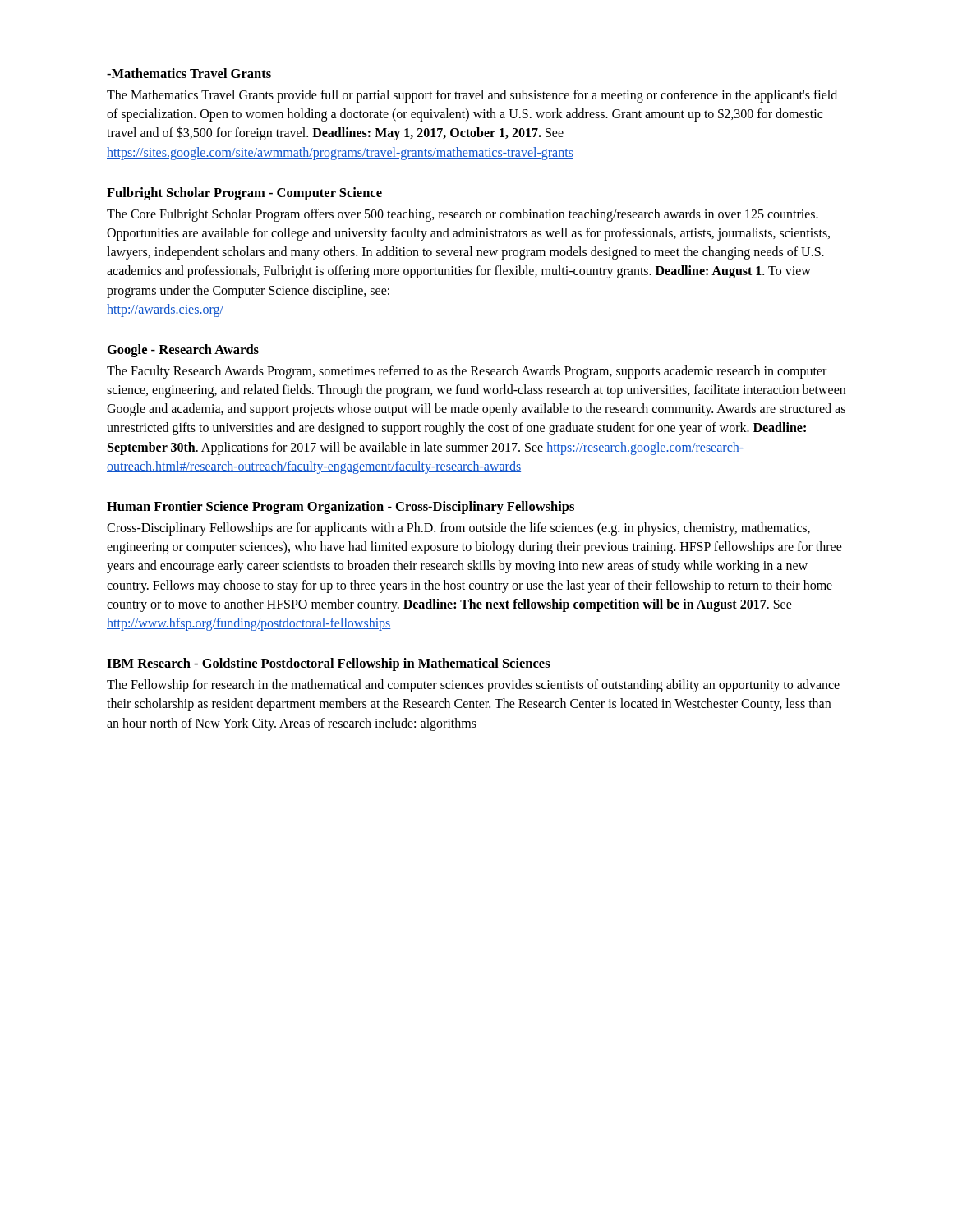
Task: Locate the block starting "Google - Research"
Action: (183, 349)
